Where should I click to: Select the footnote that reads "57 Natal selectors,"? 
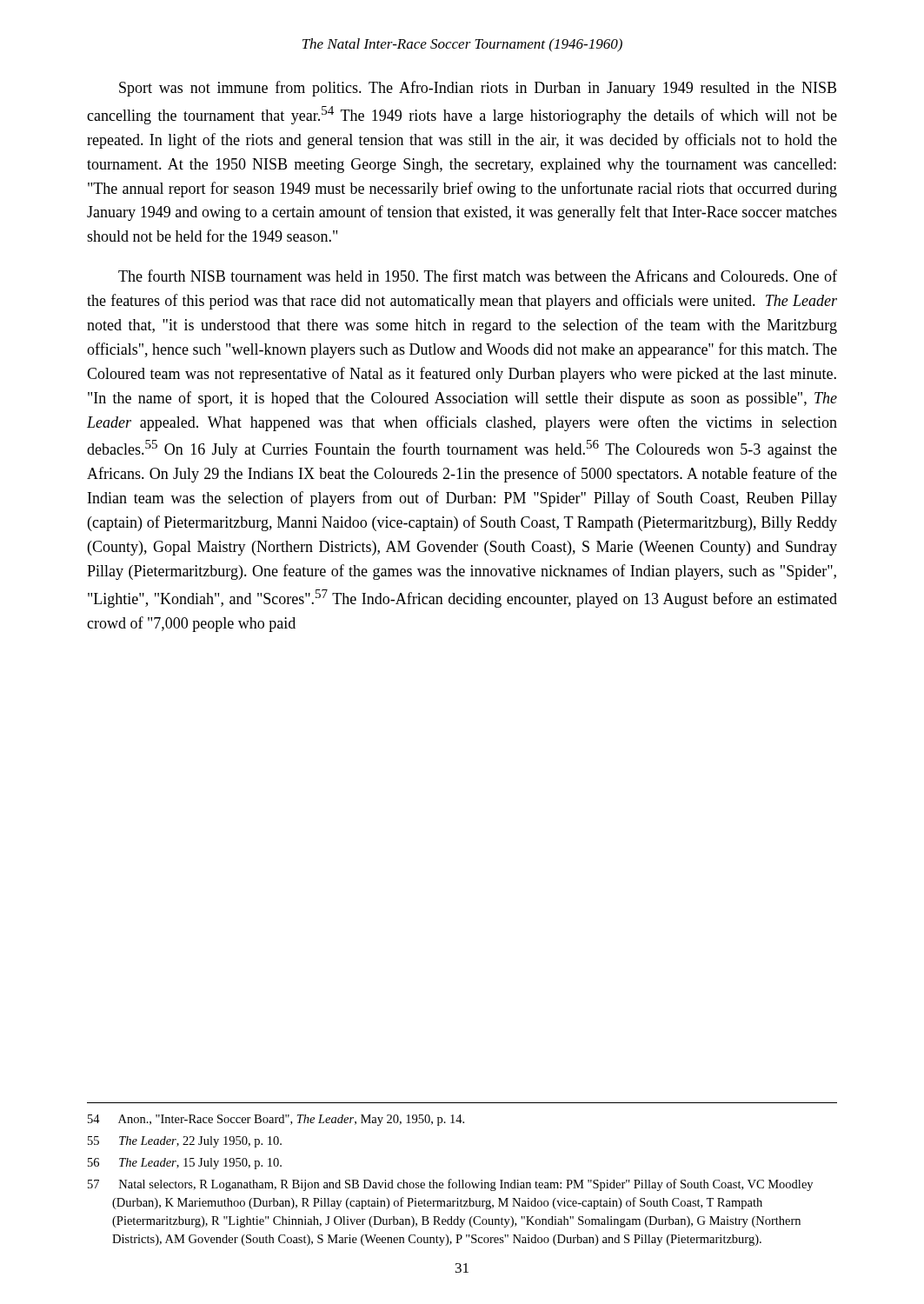[450, 1211]
